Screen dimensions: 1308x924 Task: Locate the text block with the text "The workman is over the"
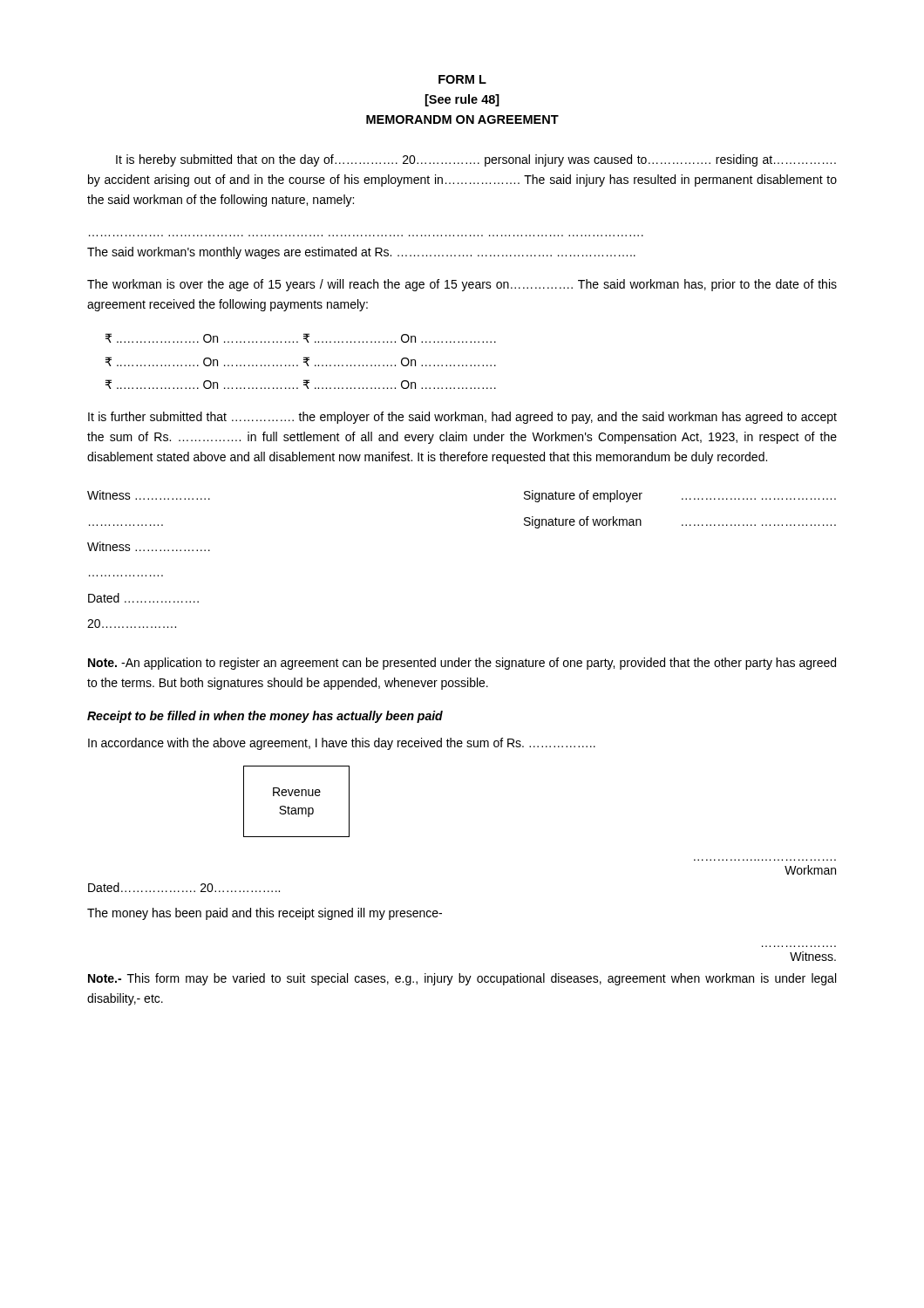pyautogui.click(x=462, y=294)
